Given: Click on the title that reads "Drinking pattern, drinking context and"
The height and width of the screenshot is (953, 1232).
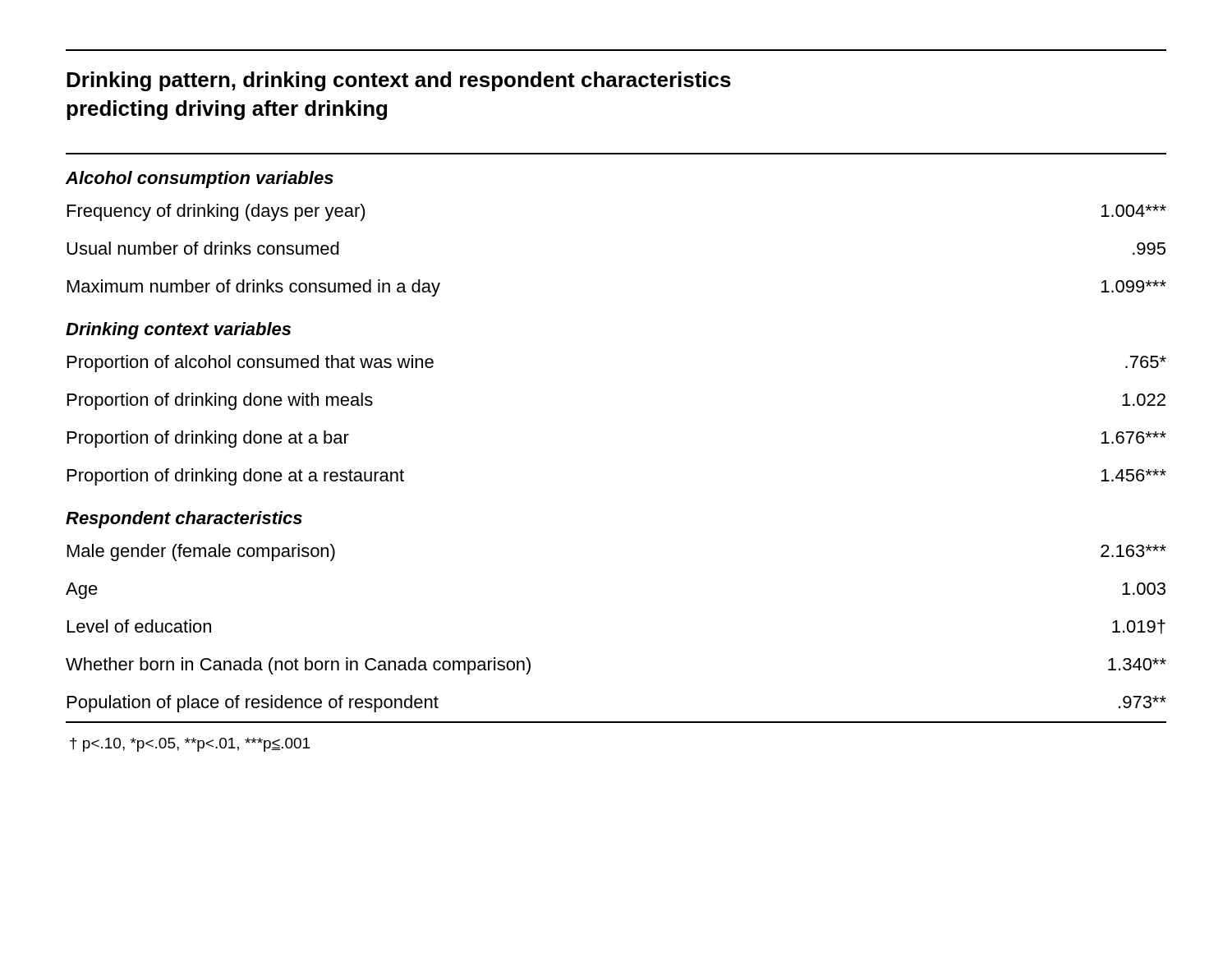Looking at the screenshot, I should coord(399,95).
